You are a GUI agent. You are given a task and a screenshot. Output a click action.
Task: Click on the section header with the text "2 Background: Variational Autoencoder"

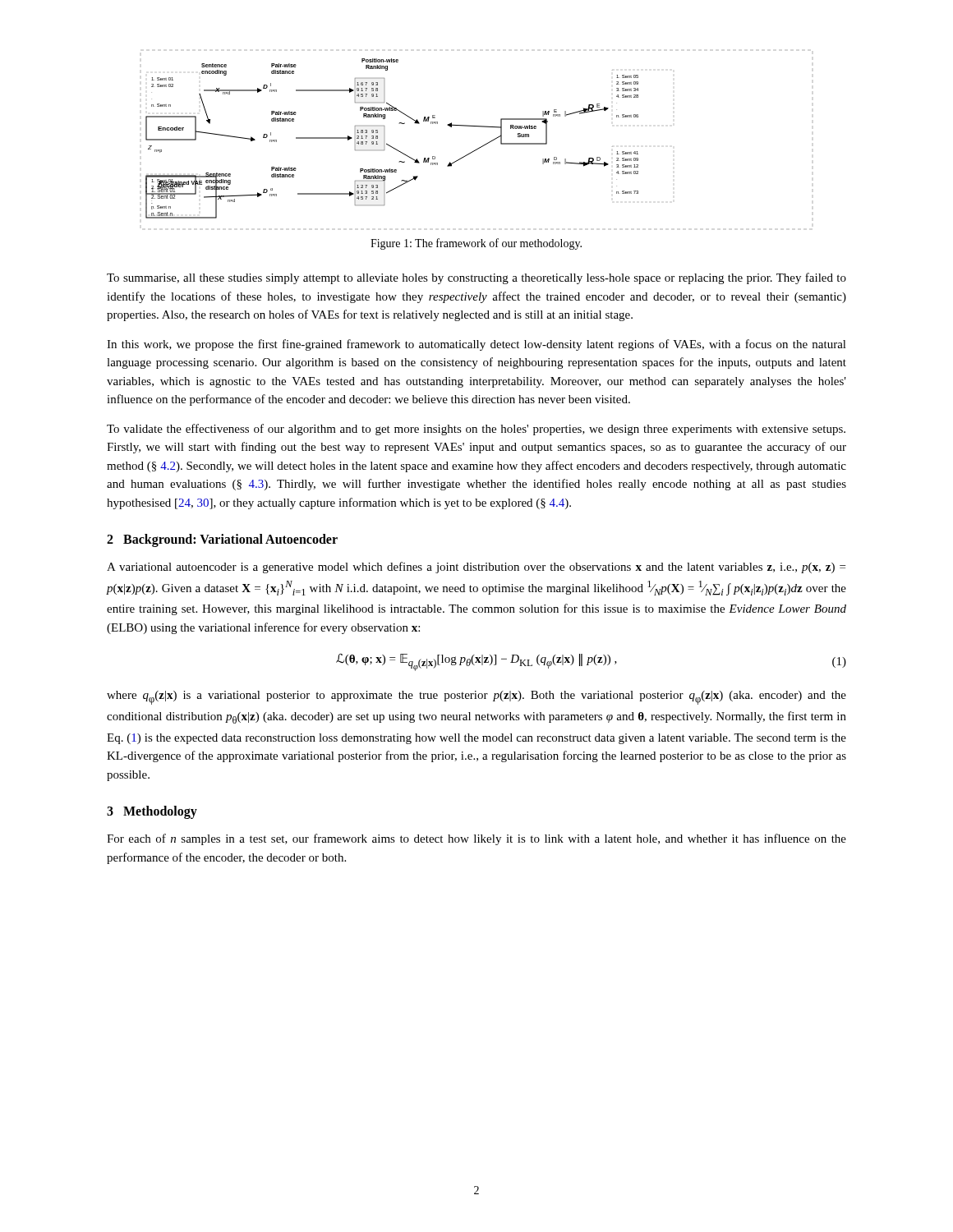tap(222, 539)
